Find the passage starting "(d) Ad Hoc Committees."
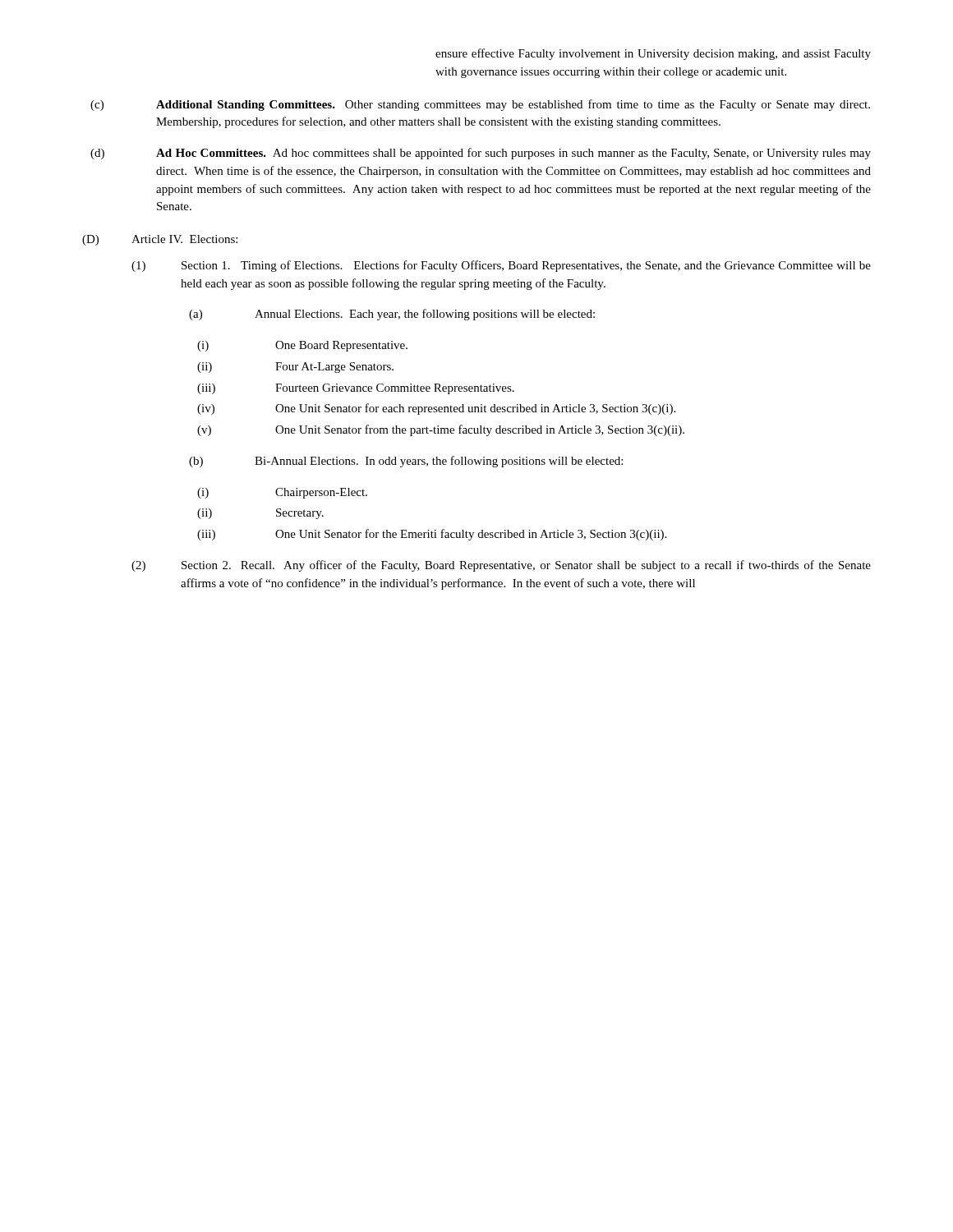Viewport: 953px width, 1232px height. (x=476, y=180)
